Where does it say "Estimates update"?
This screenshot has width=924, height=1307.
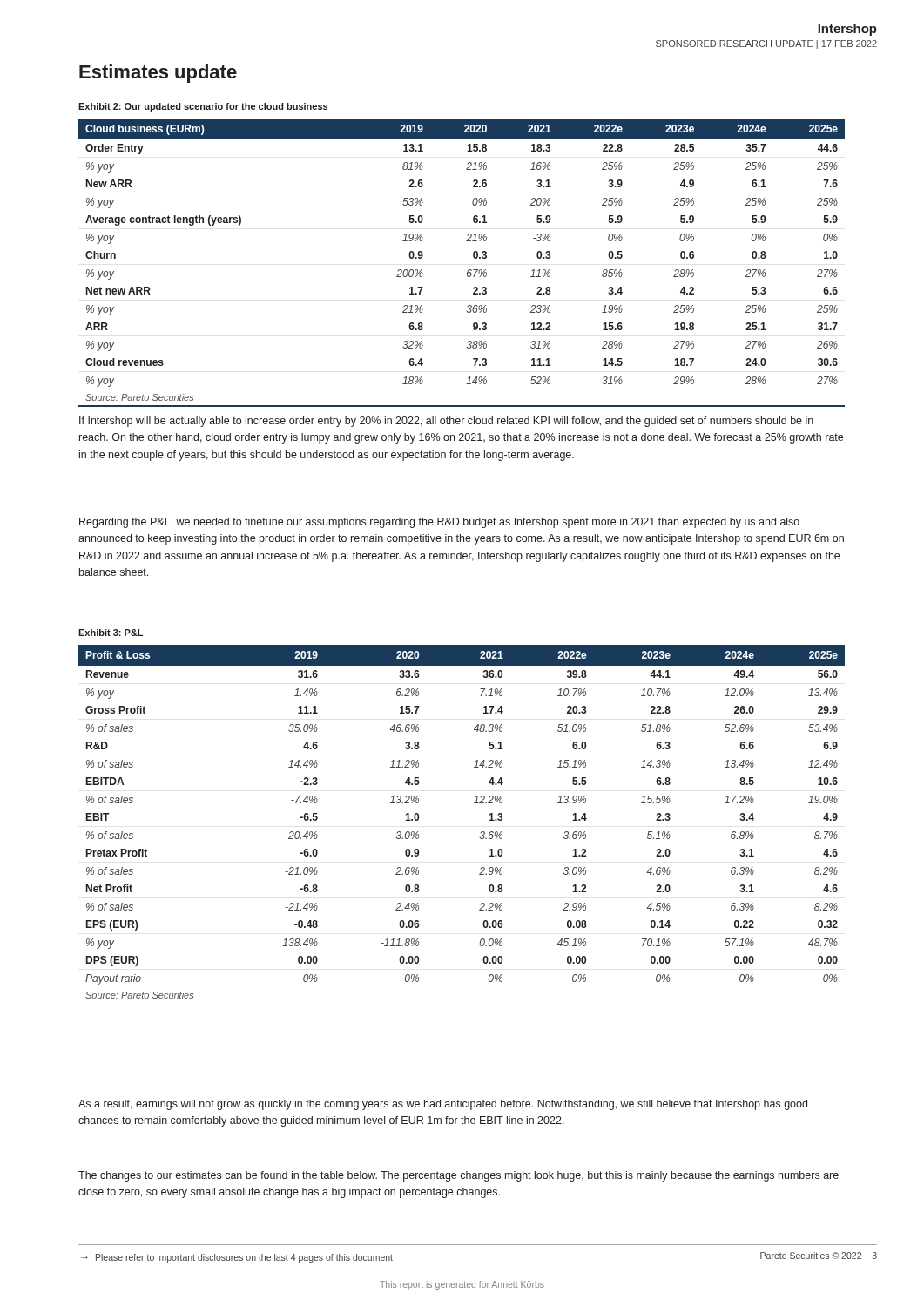[158, 72]
